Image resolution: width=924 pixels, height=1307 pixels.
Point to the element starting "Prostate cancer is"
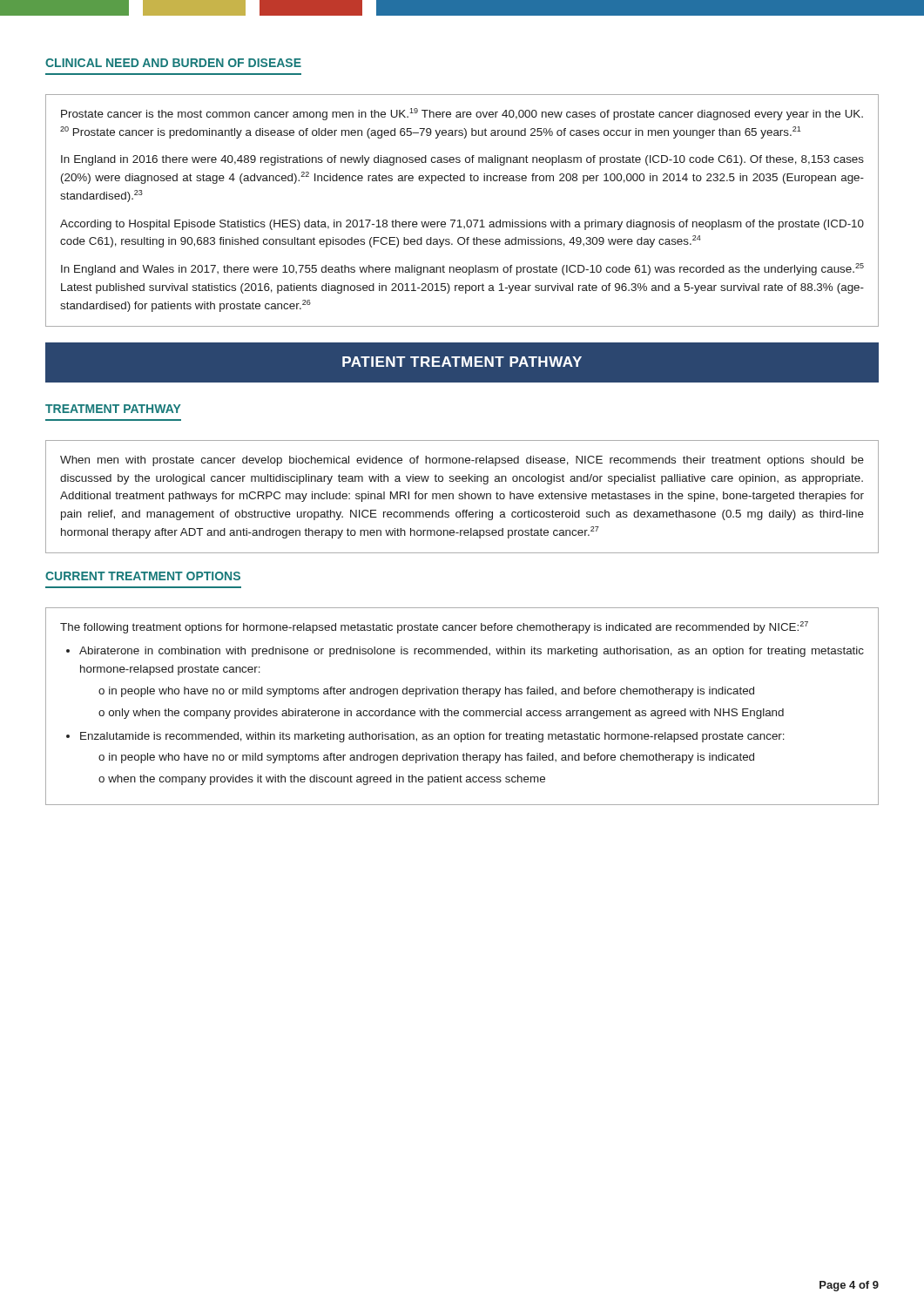(x=462, y=210)
